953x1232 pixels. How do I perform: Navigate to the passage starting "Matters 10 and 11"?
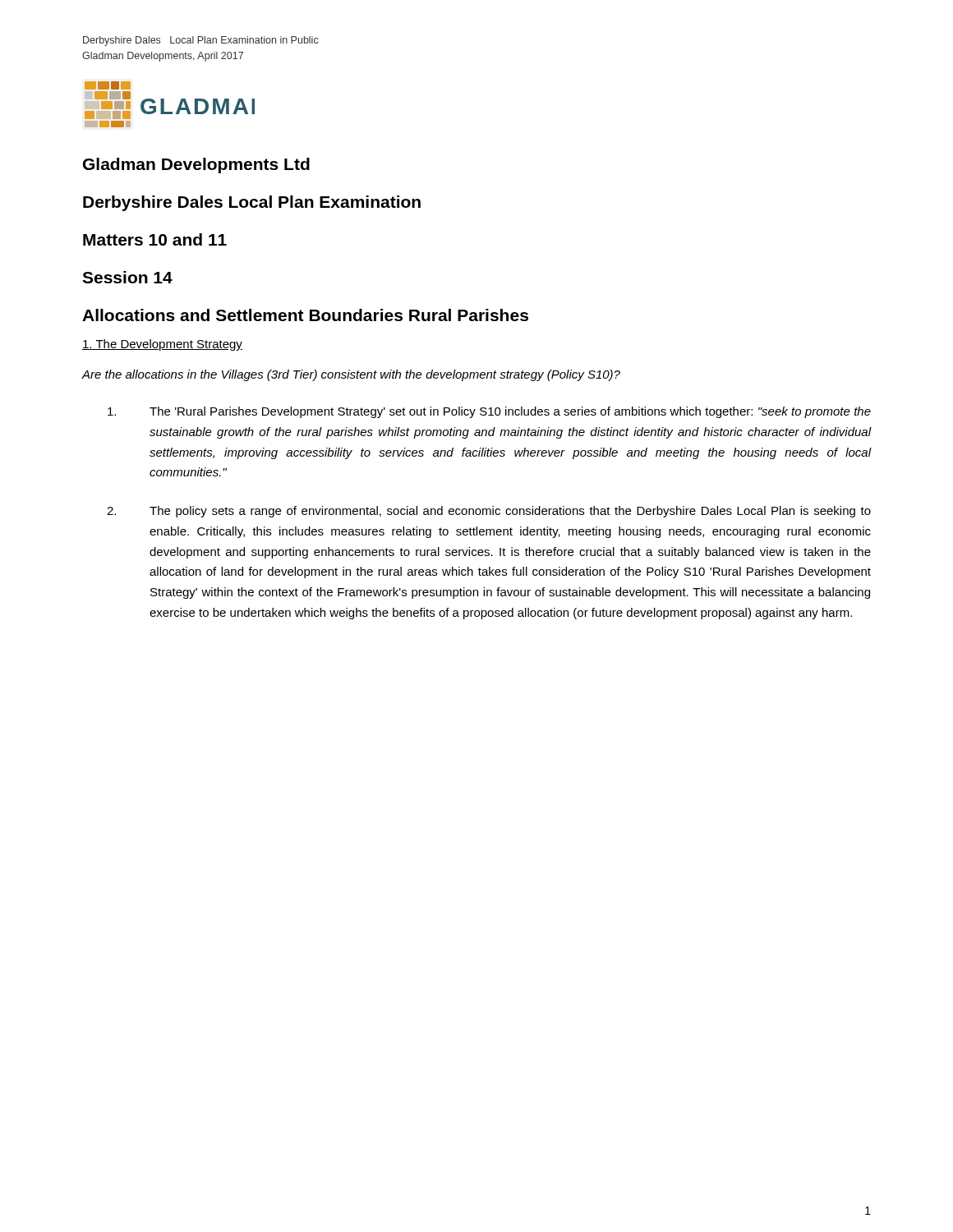pyautogui.click(x=155, y=239)
